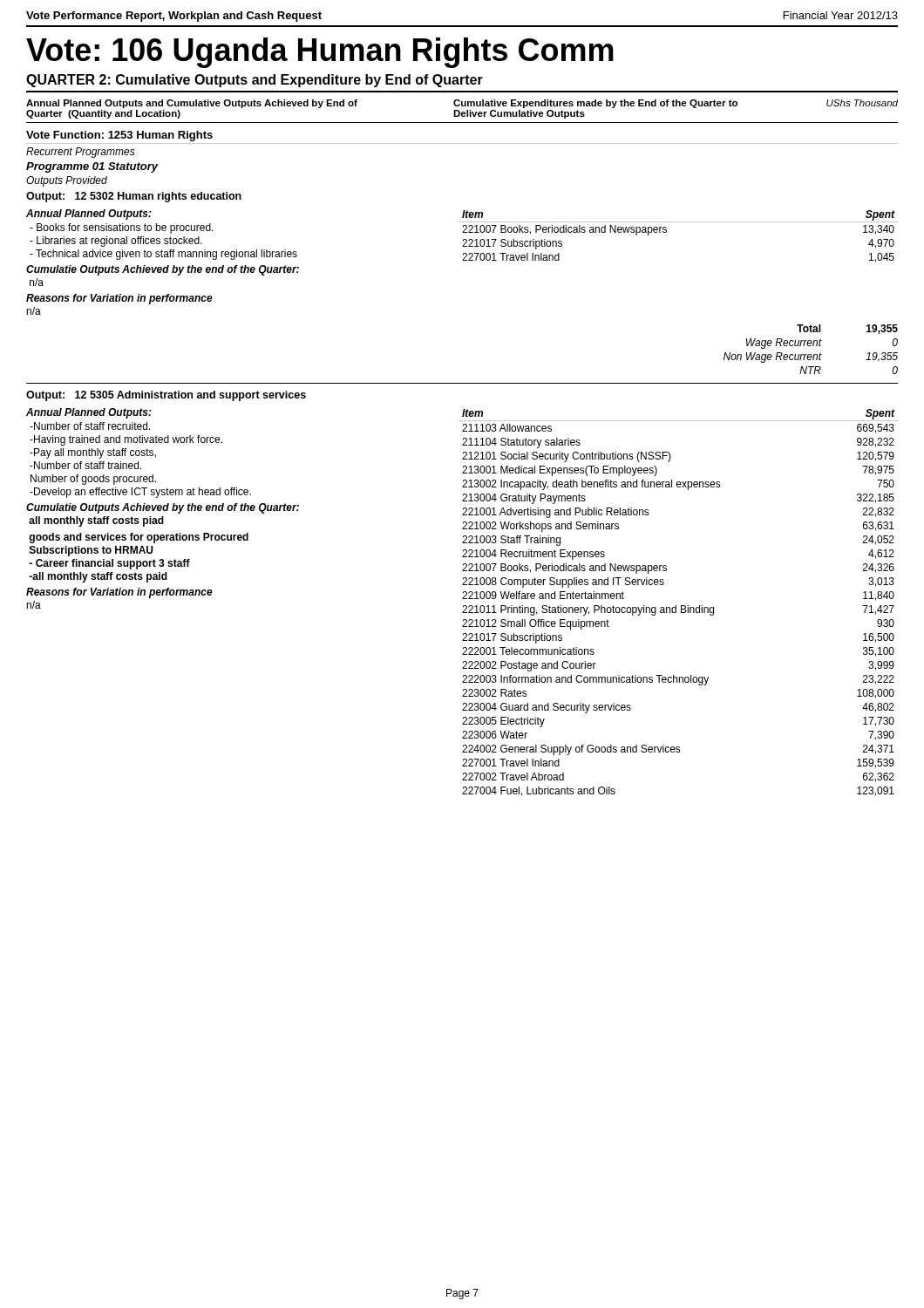Find "Number of goods procured." on this page

(93, 479)
